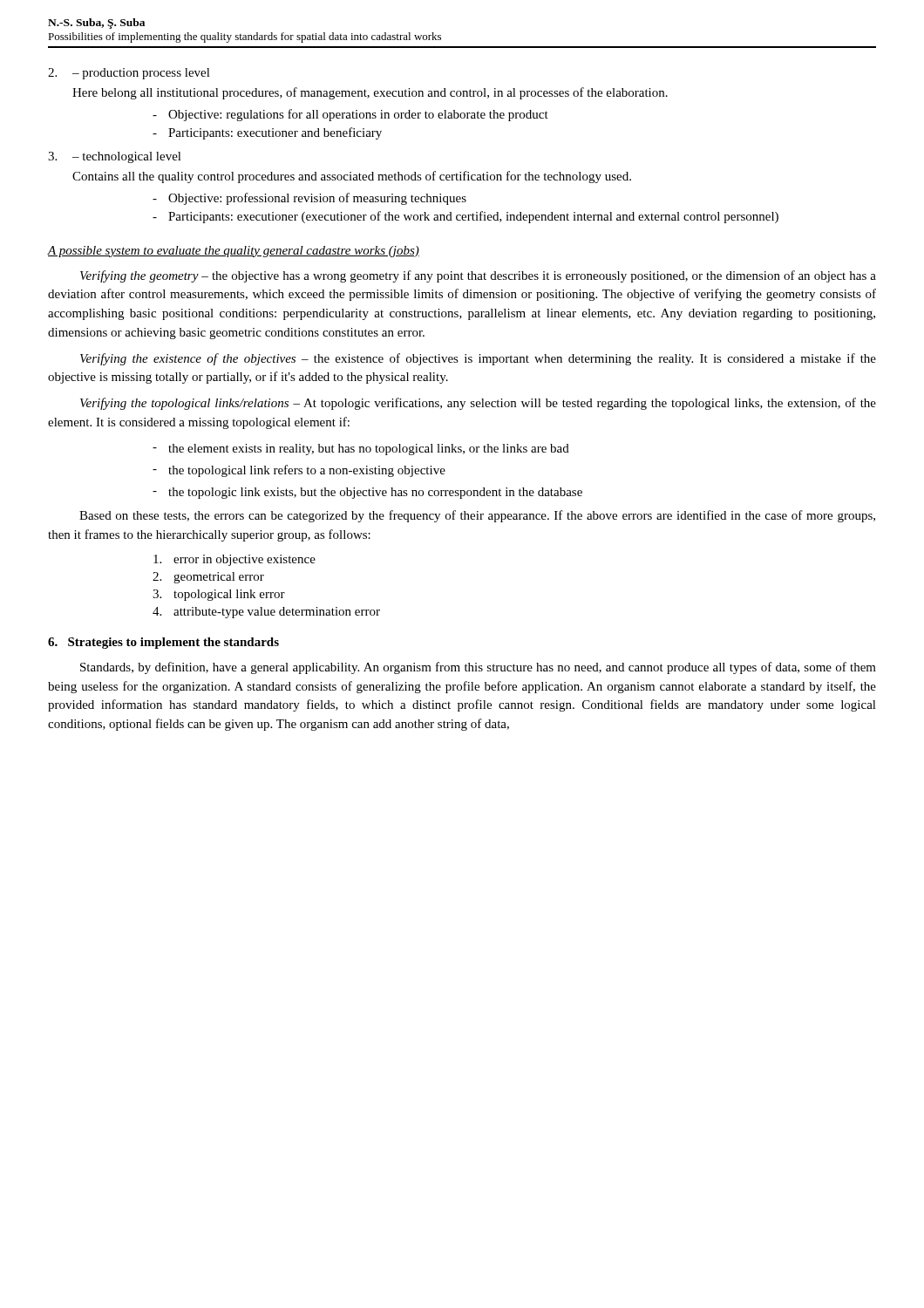This screenshot has height=1308, width=924.
Task: Find the list item with the text "- the topological link"
Action: click(x=299, y=471)
